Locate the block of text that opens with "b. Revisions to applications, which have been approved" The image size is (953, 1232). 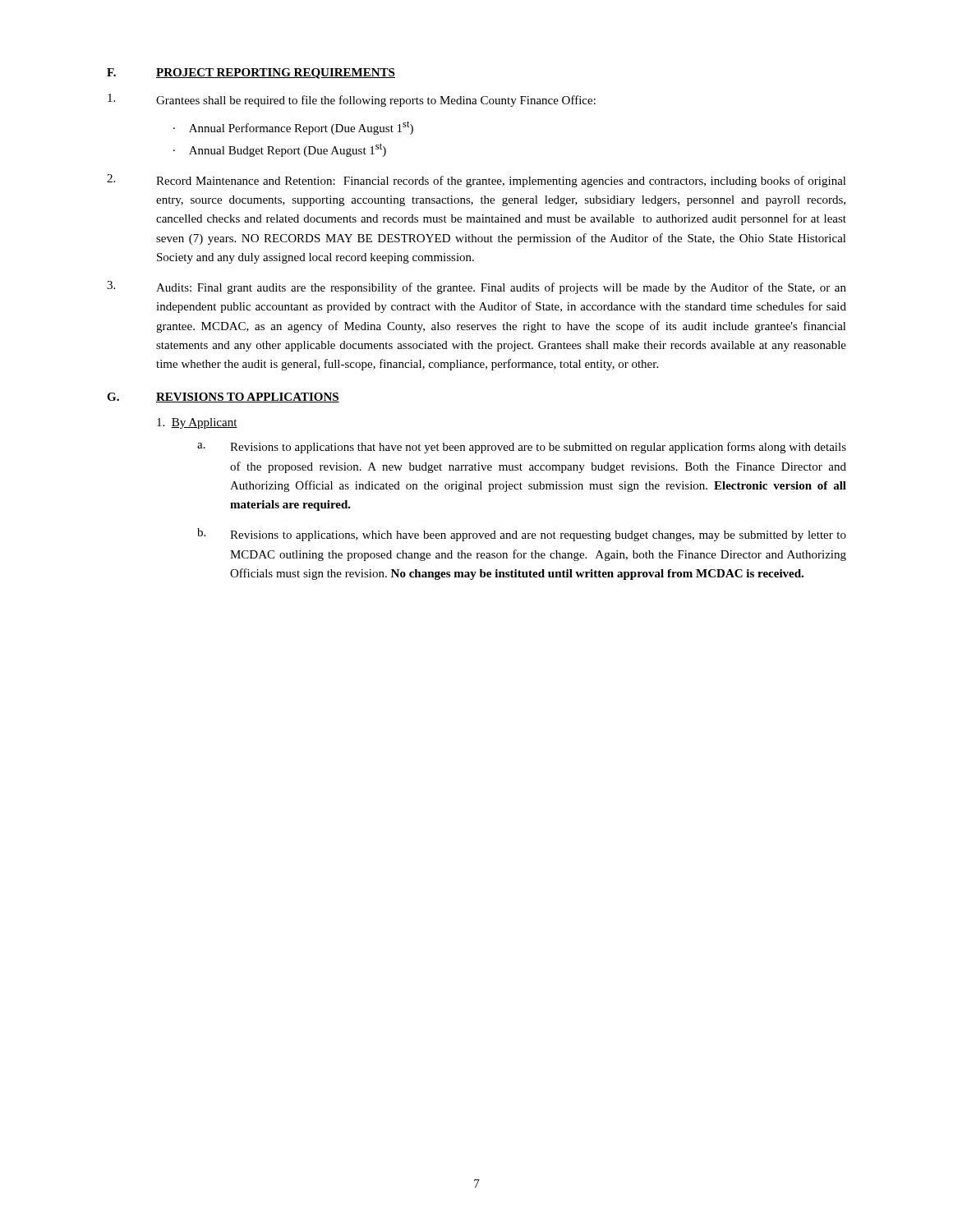click(522, 554)
